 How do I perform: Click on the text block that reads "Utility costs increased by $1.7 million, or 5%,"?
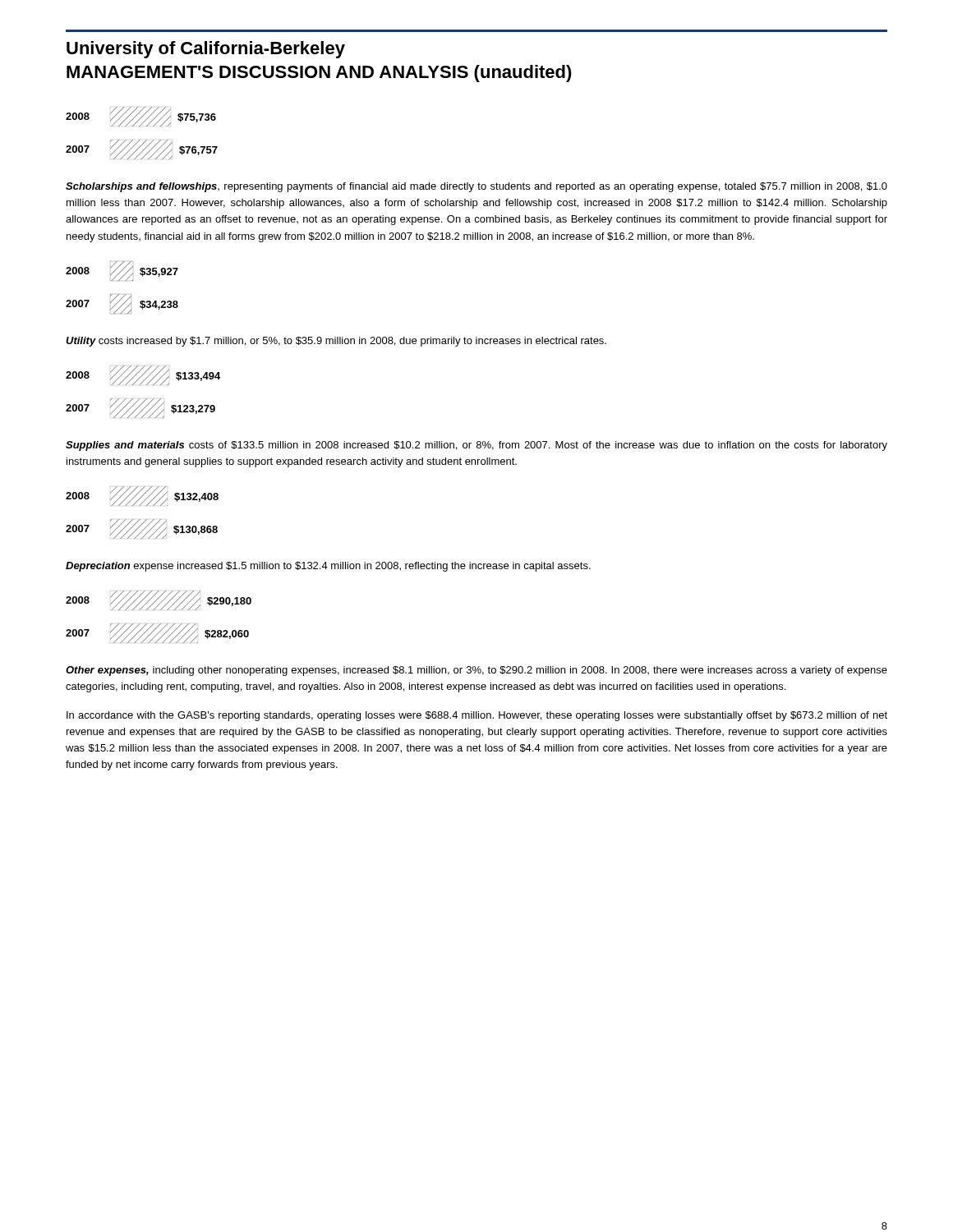pyautogui.click(x=336, y=340)
